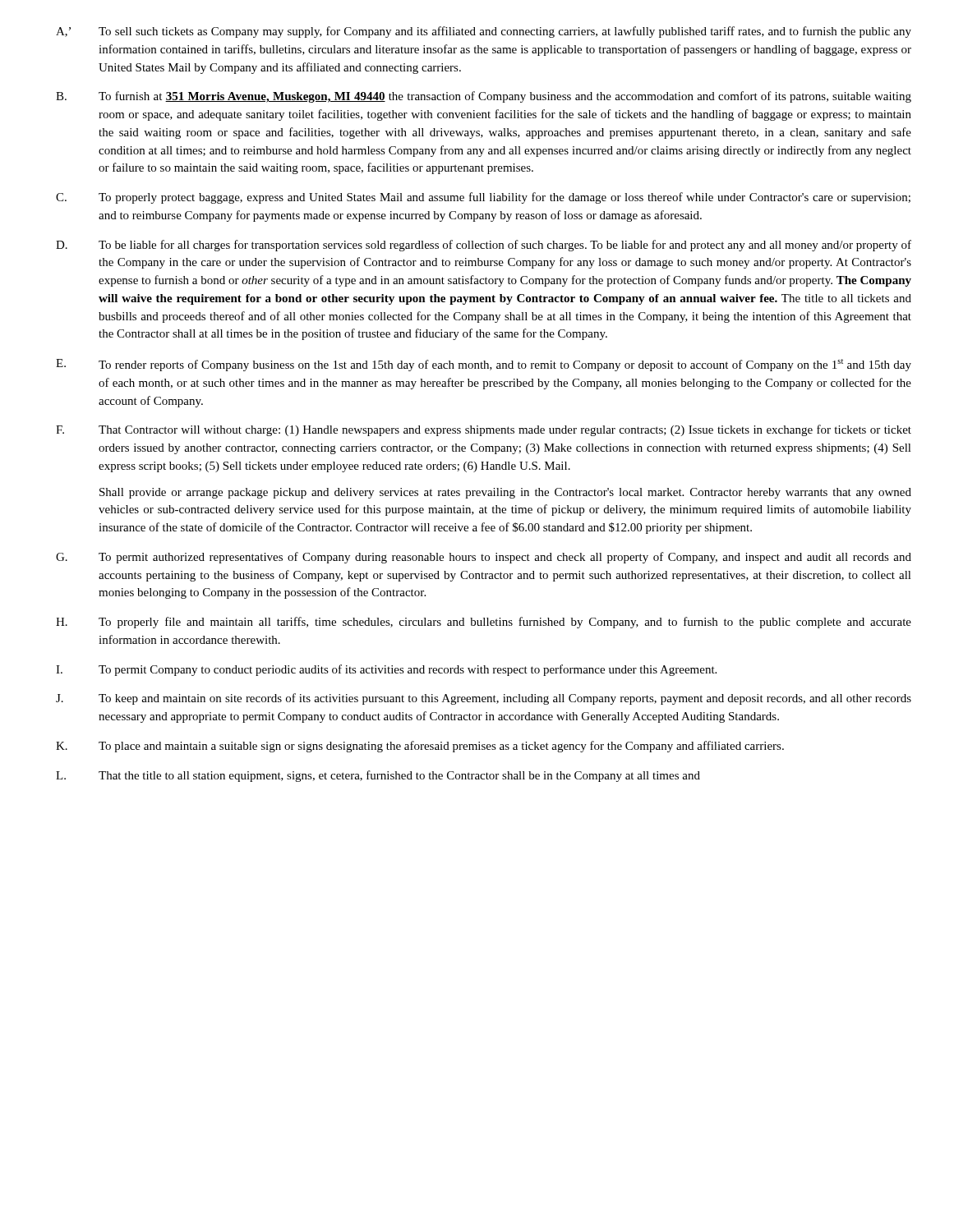This screenshot has width=954, height=1232.
Task: Find the block starting "J. To keep and maintain on site records"
Action: (484, 708)
